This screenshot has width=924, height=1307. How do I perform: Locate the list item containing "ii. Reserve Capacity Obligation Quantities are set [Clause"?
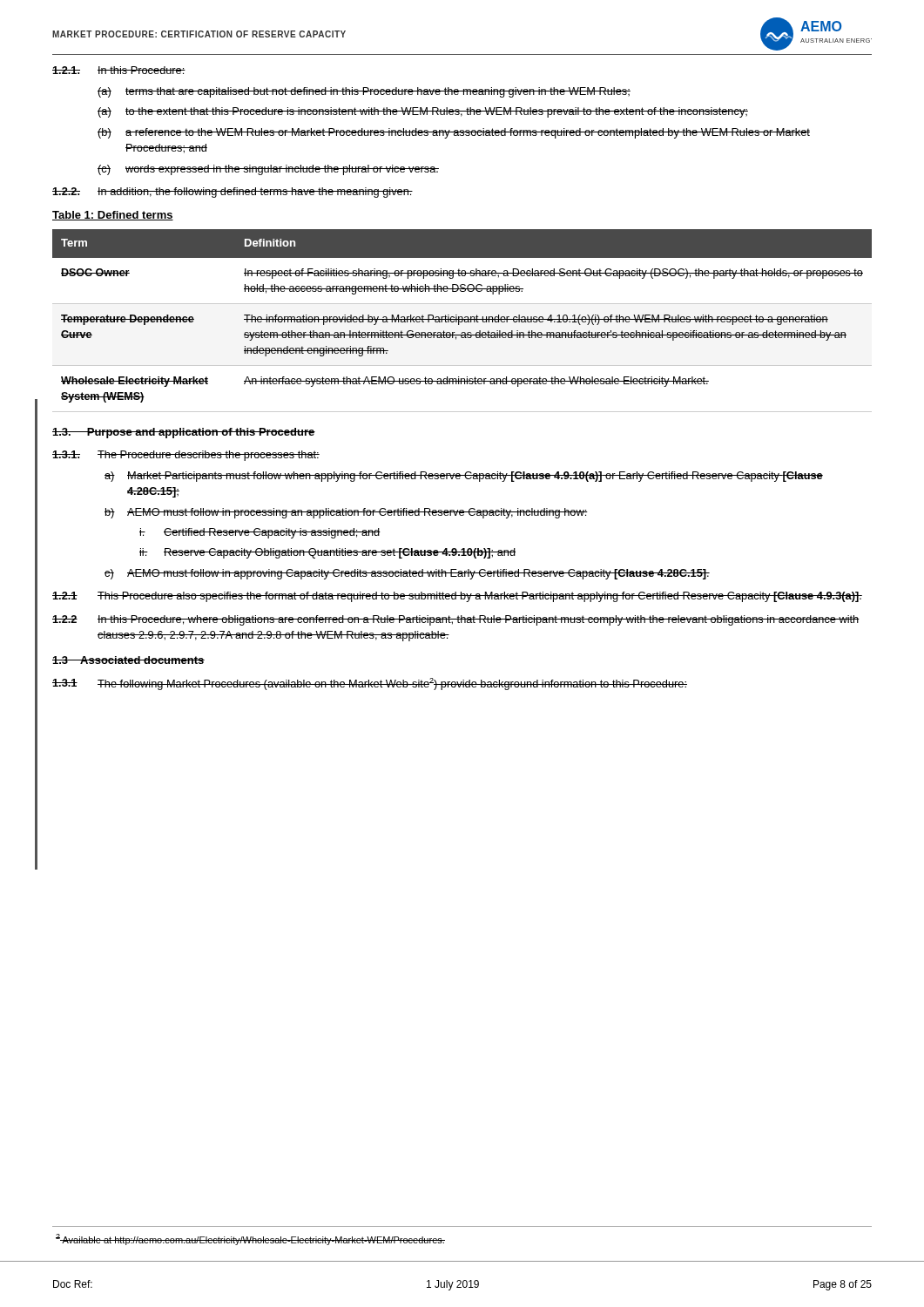click(x=327, y=553)
